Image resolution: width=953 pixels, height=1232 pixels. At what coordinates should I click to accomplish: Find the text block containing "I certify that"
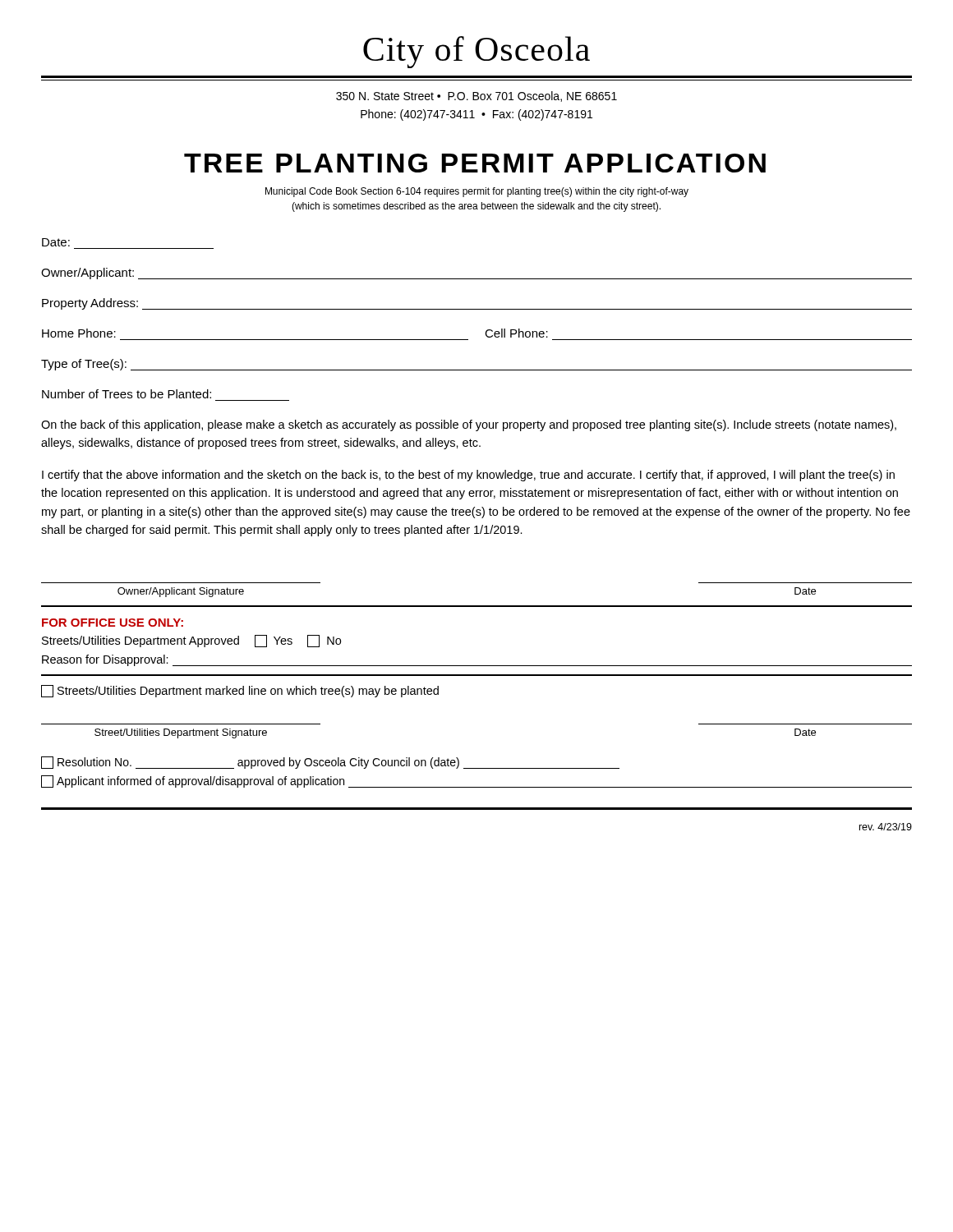click(x=476, y=502)
